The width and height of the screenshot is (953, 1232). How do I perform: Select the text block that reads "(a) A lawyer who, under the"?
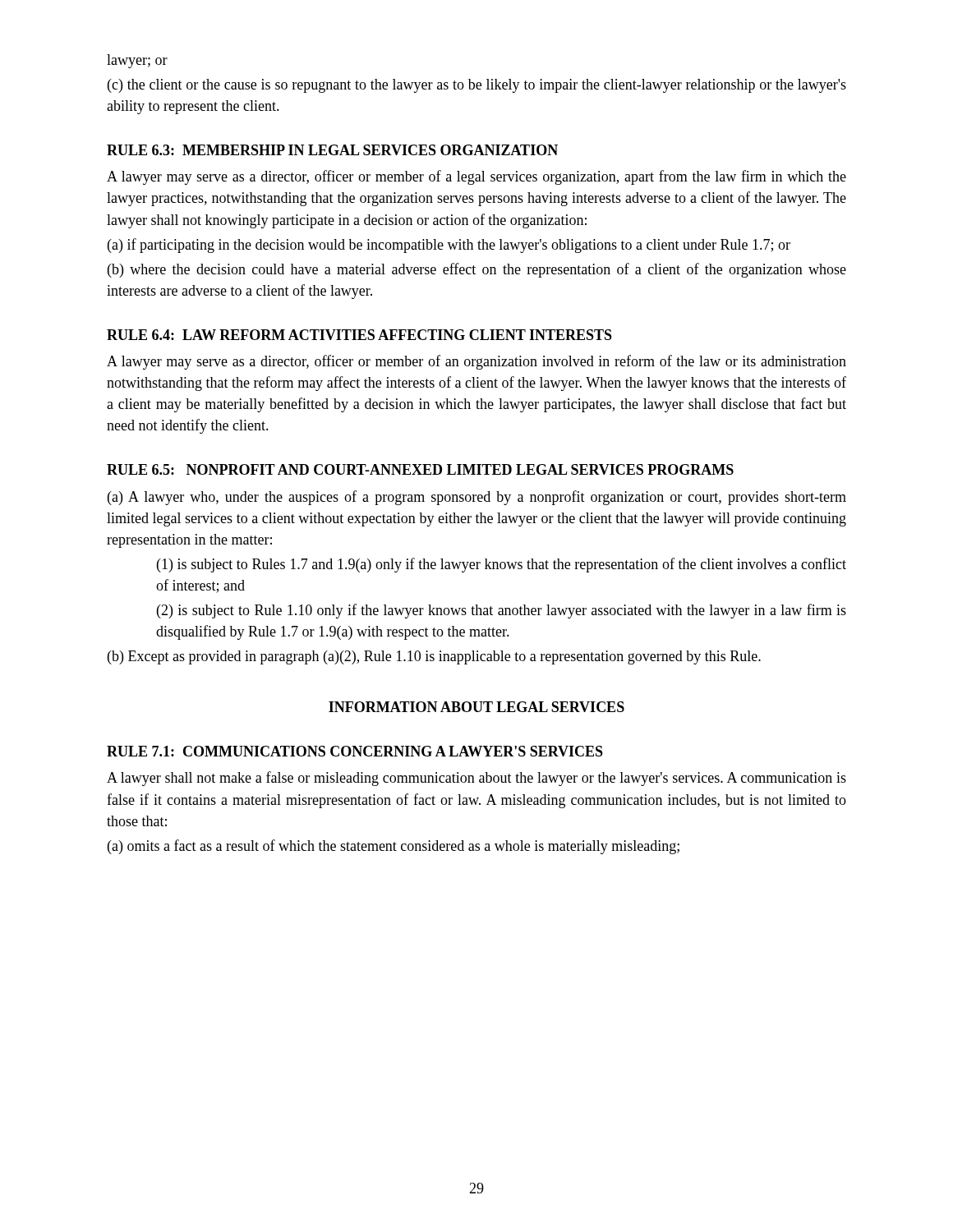476,518
